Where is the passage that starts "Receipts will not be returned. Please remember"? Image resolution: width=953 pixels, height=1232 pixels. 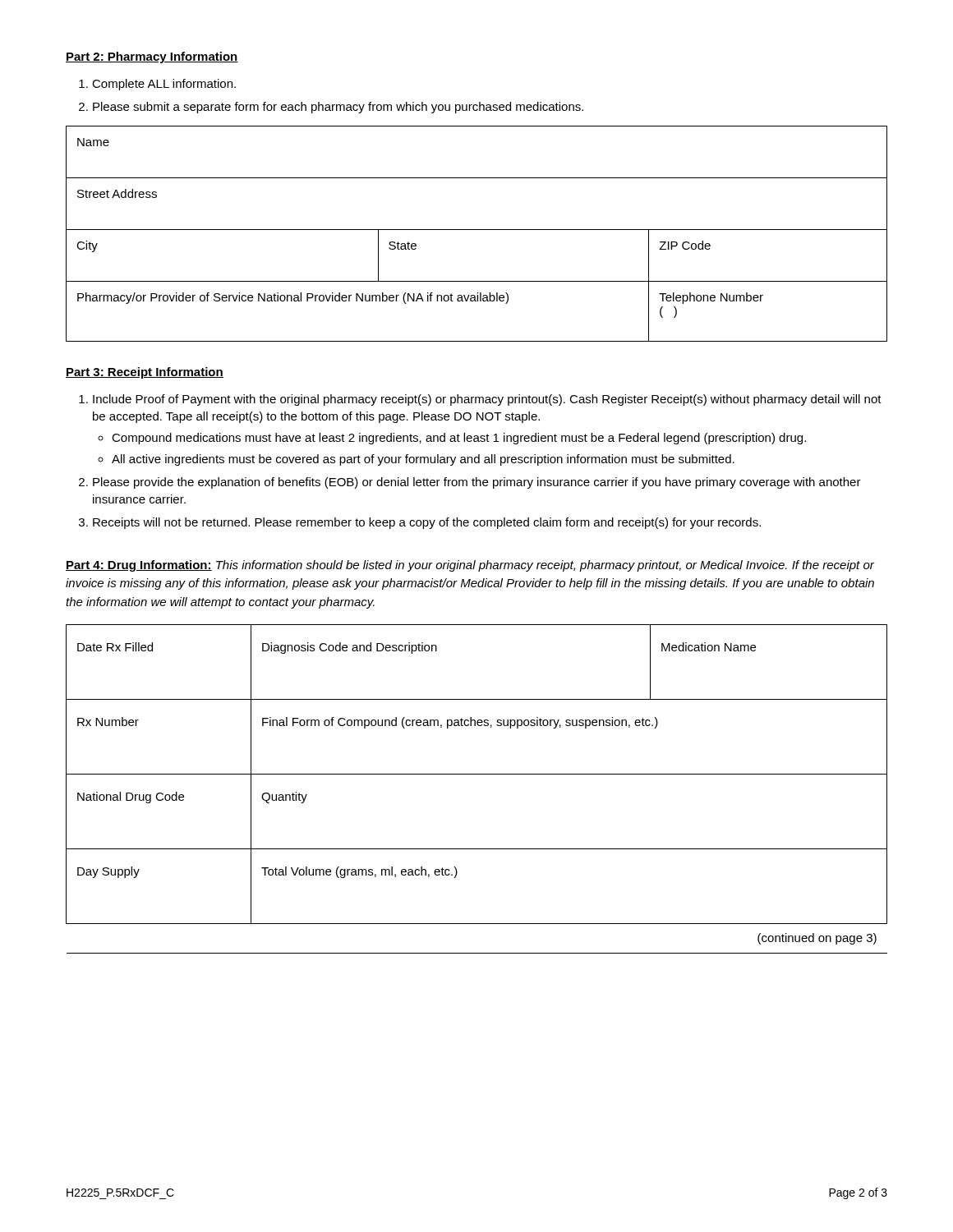(x=427, y=522)
